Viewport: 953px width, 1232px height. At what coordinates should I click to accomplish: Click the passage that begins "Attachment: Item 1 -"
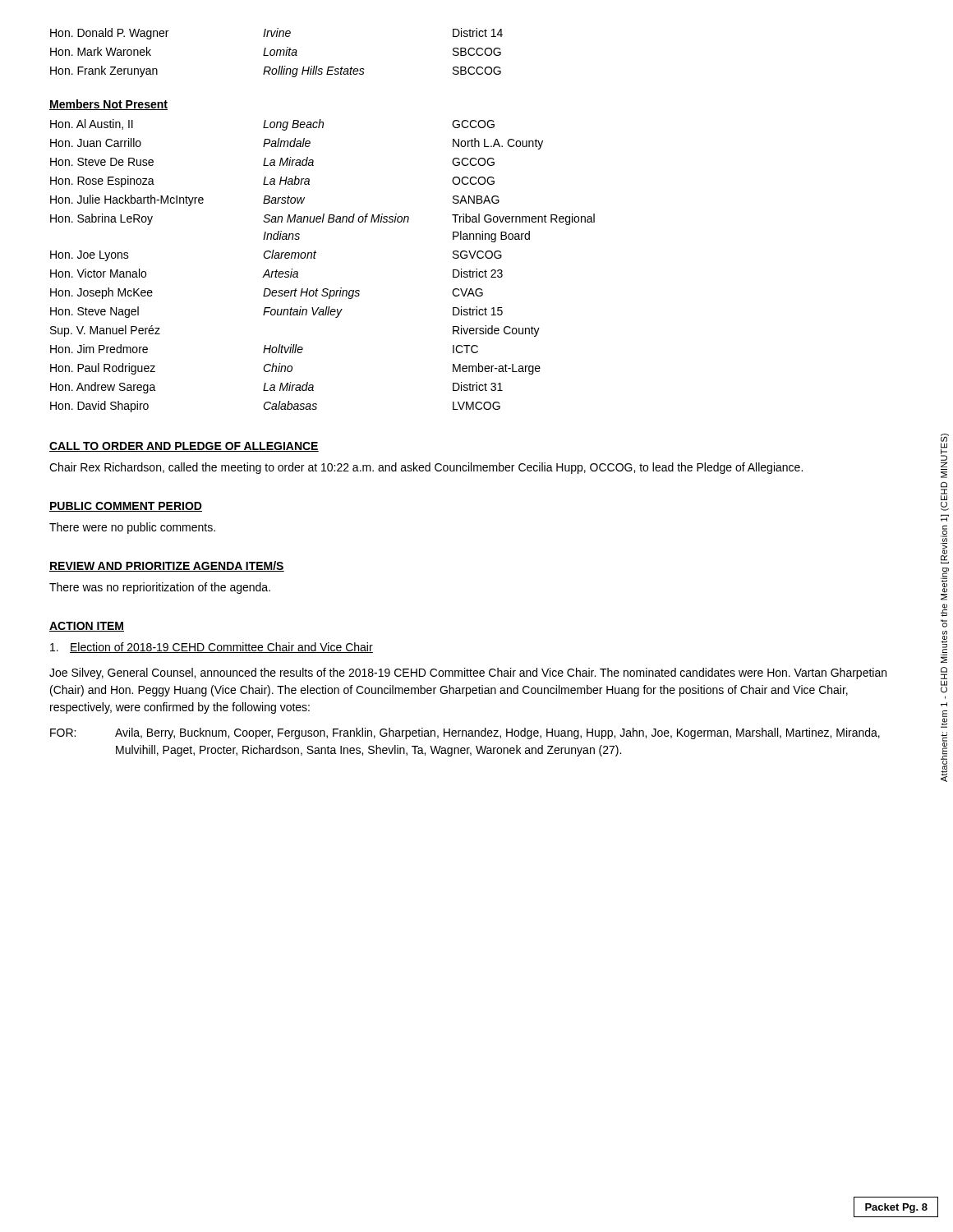coord(944,608)
